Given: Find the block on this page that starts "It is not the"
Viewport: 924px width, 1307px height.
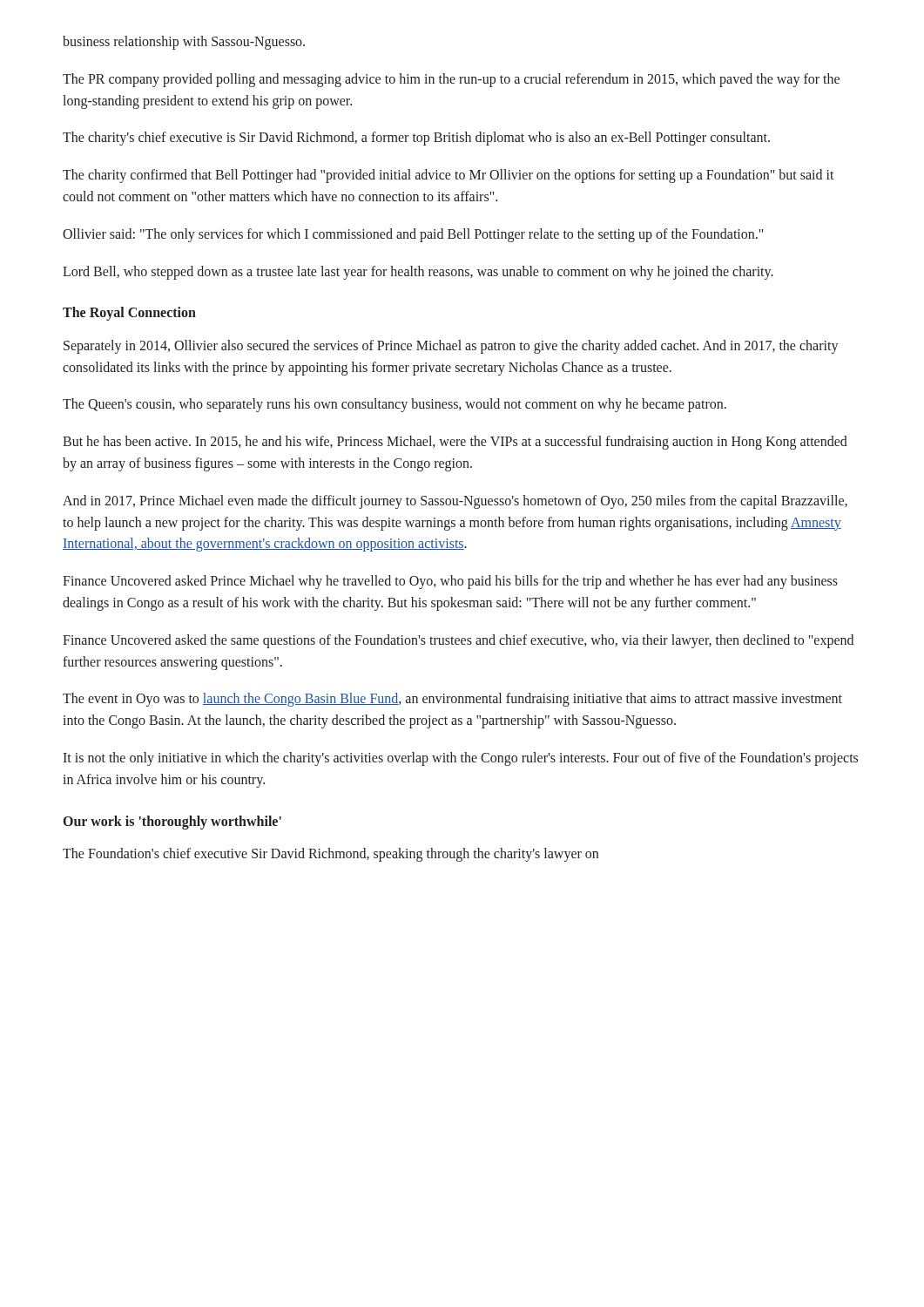Looking at the screenshot, I should point(461,768).
